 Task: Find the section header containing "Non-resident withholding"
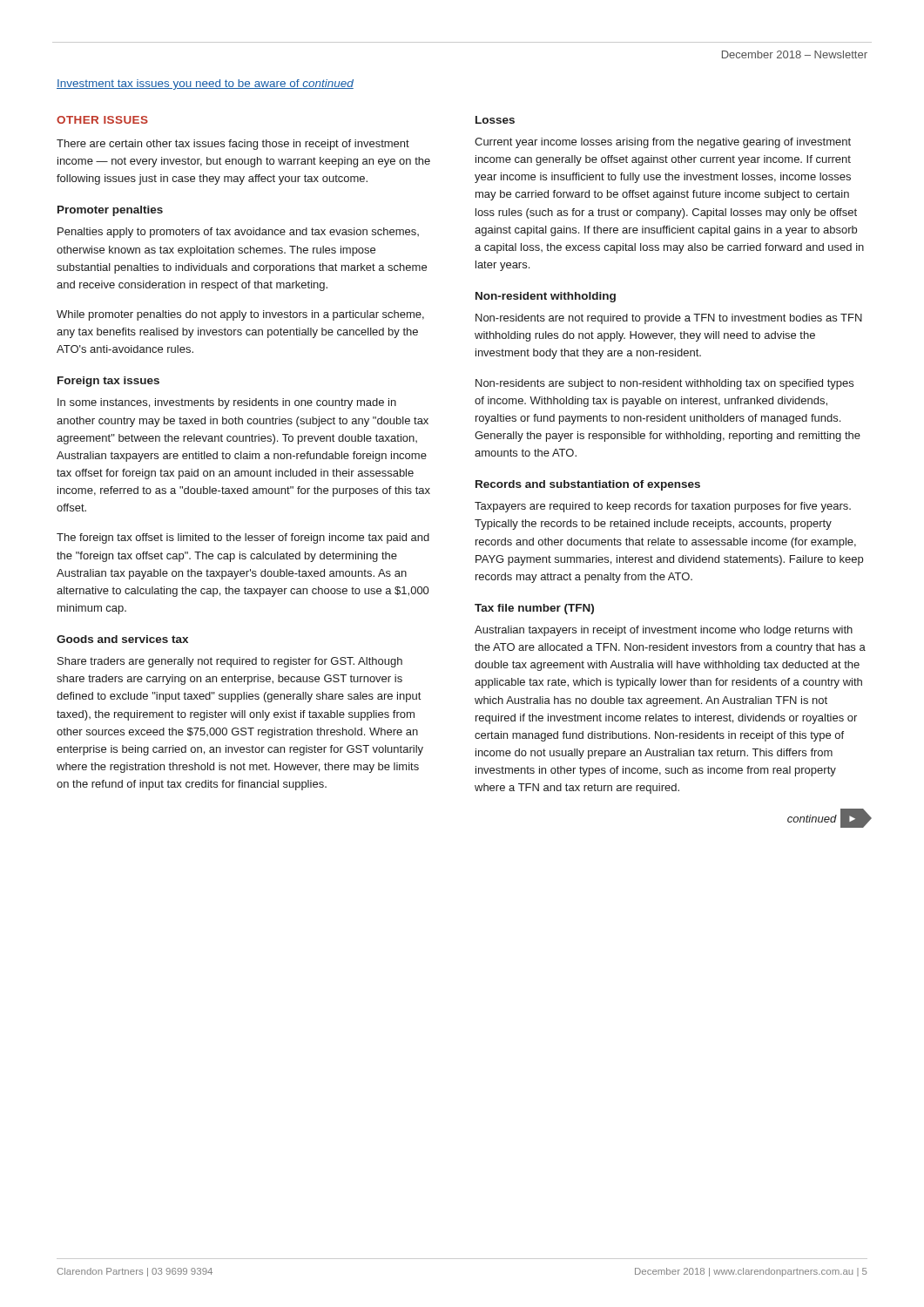(545, 296)
